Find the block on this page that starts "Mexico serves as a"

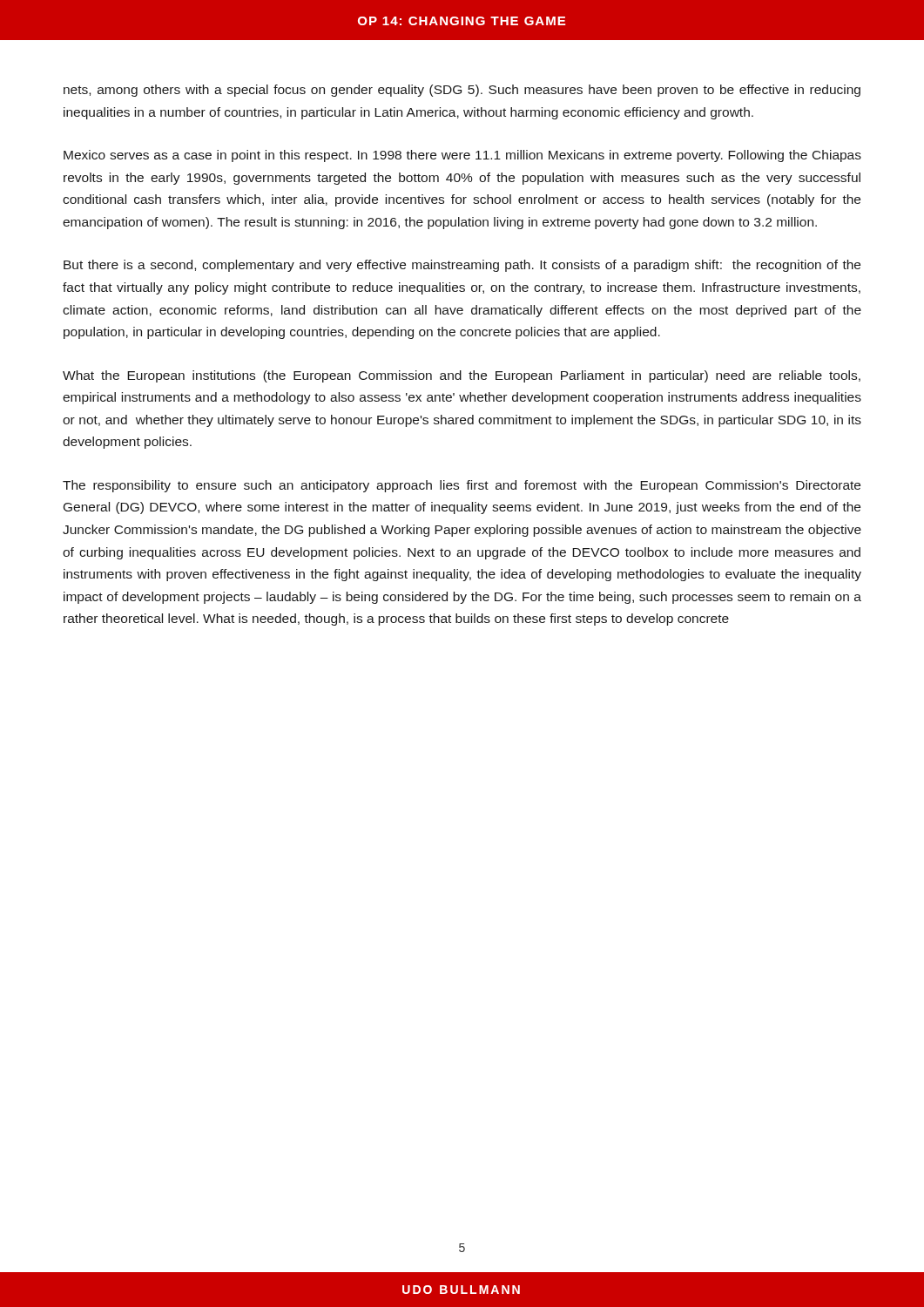coord(462,188)
